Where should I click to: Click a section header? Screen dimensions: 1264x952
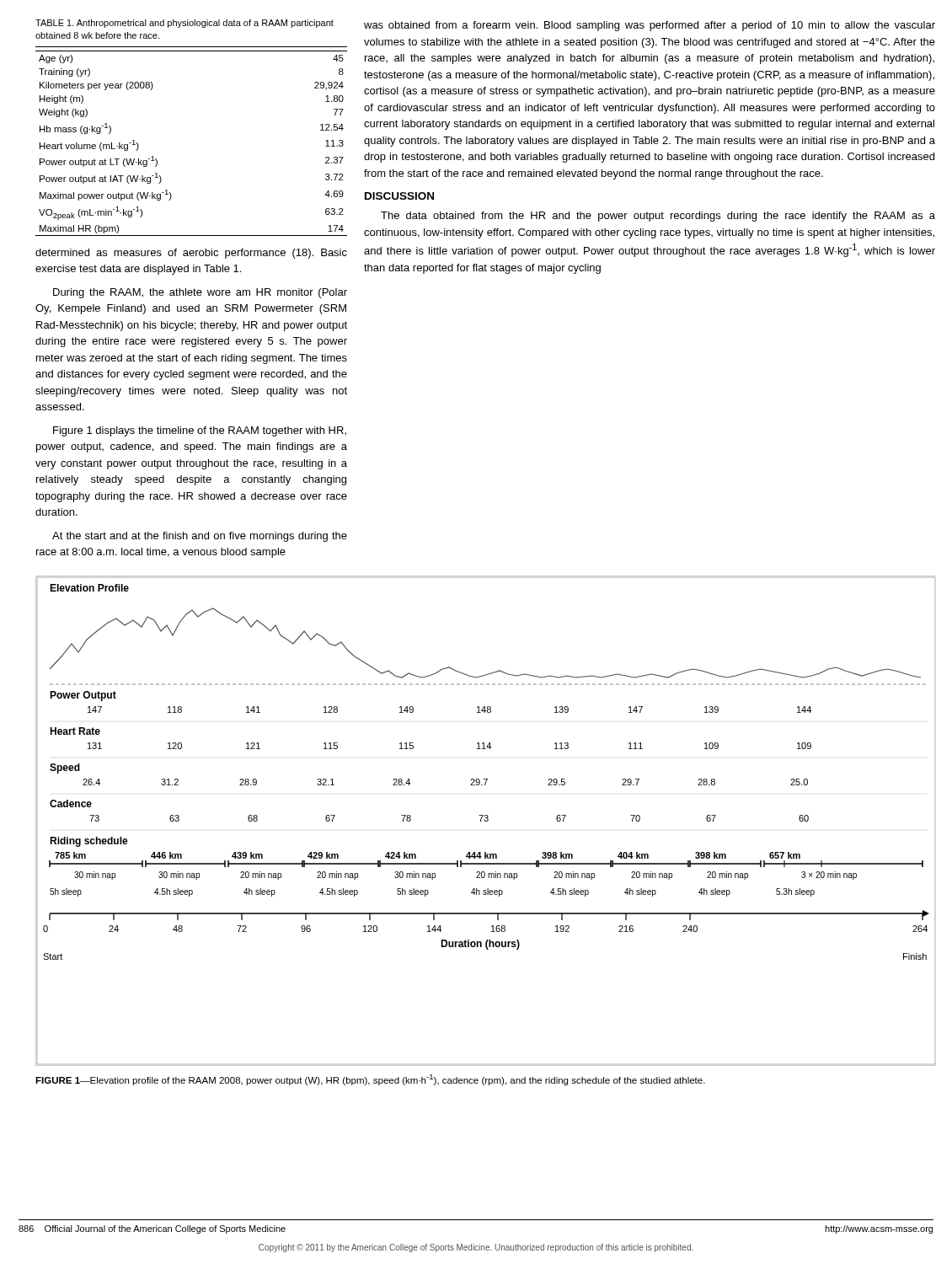pyautogui.click(x=399, y=196)
